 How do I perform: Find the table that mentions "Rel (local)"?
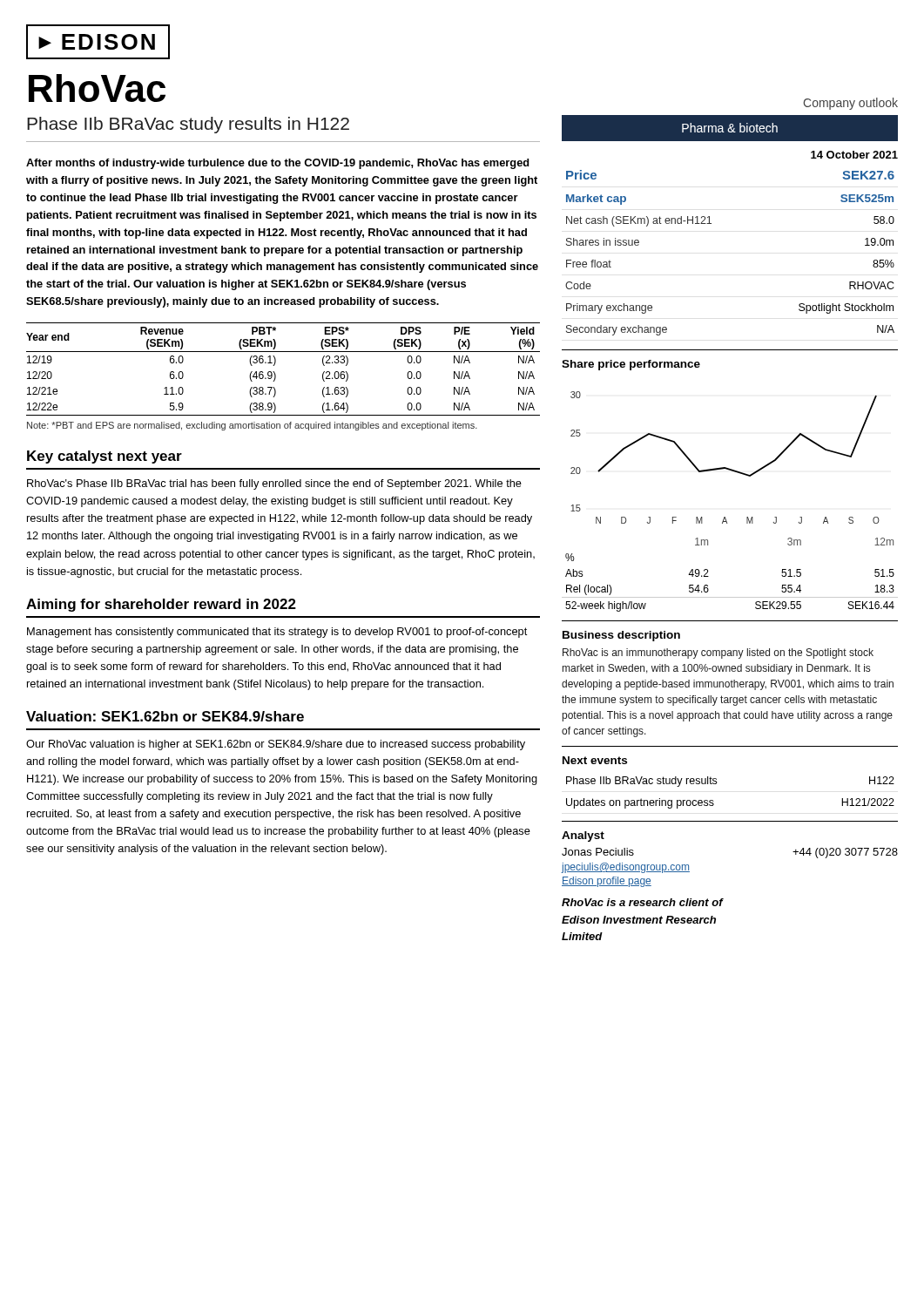730,574
